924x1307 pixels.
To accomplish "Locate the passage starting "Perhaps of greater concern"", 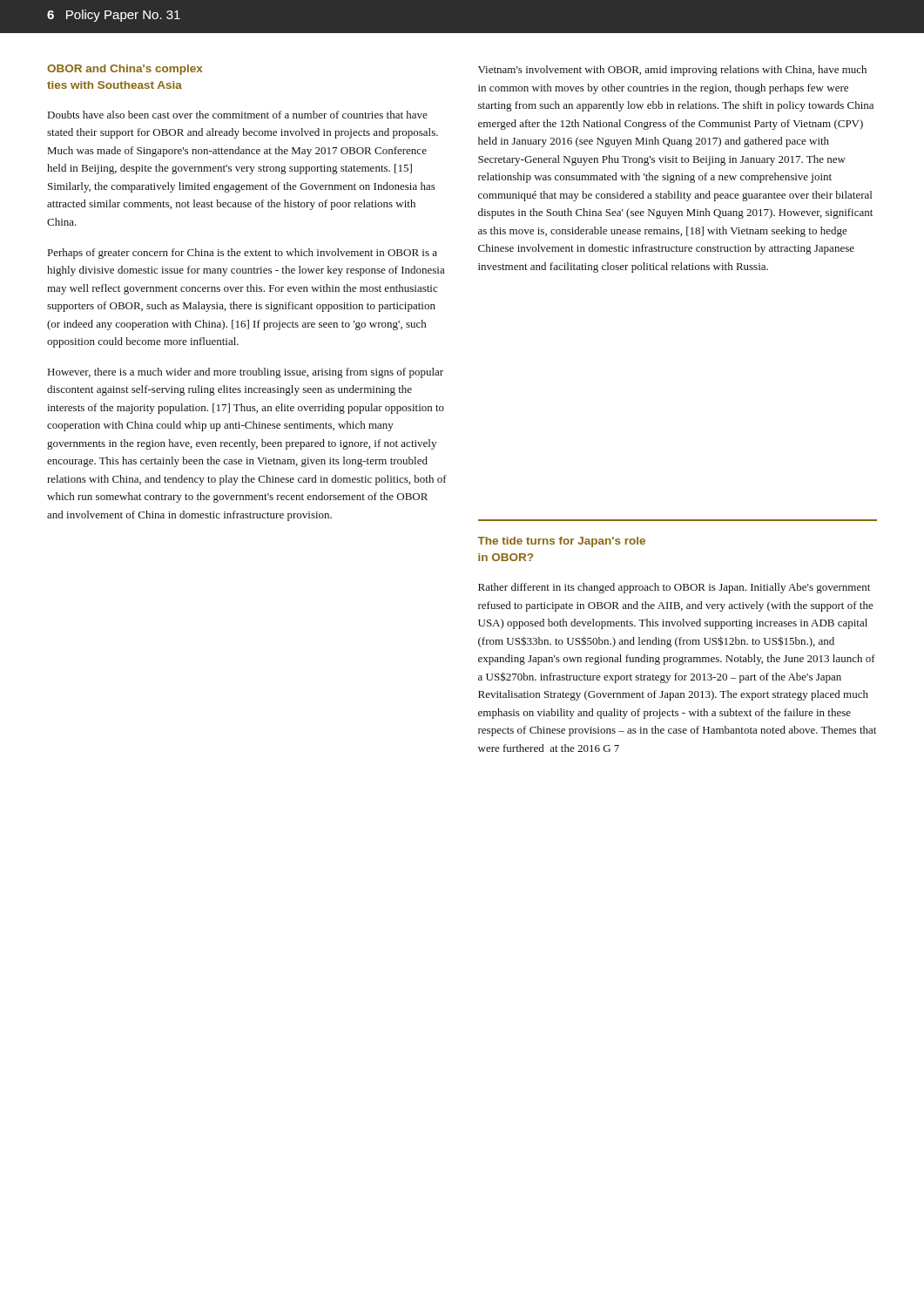I will 246,297.
